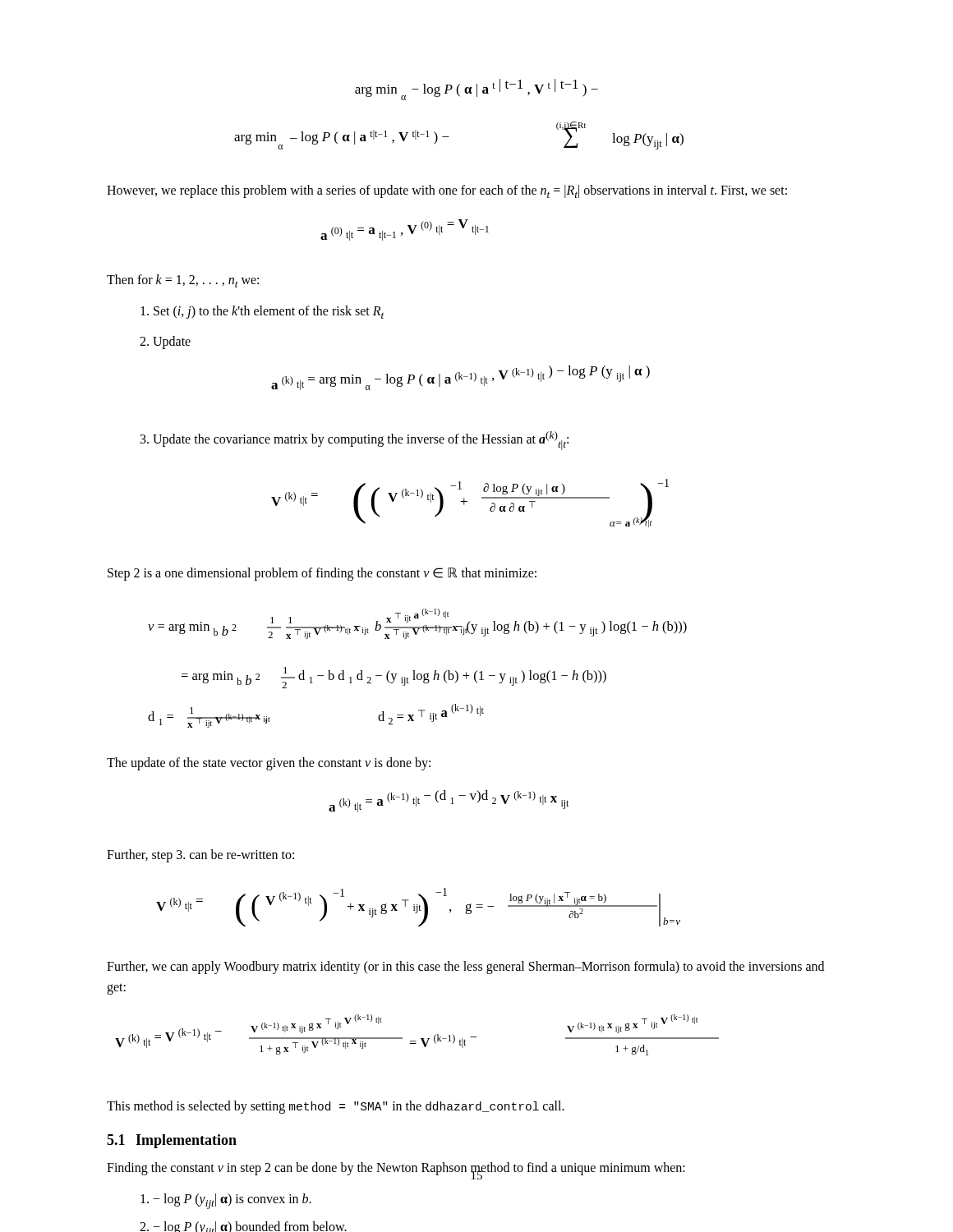Viewport: 953px width, 1232px height.
Task: Locate the list item containing "3. Update the"
Action: [x=355, y=439]
